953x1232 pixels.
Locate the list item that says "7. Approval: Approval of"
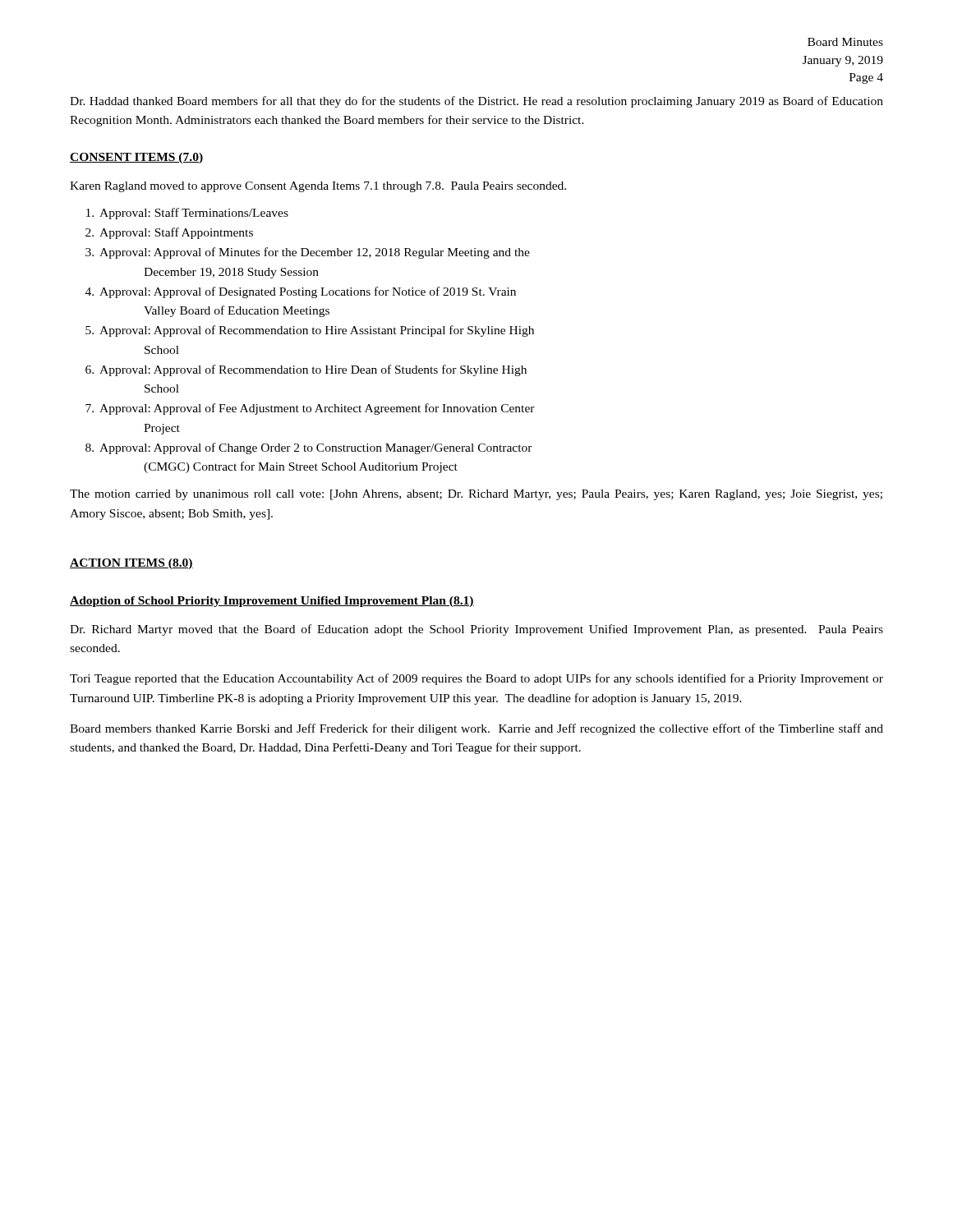click(x=476, y=418)
